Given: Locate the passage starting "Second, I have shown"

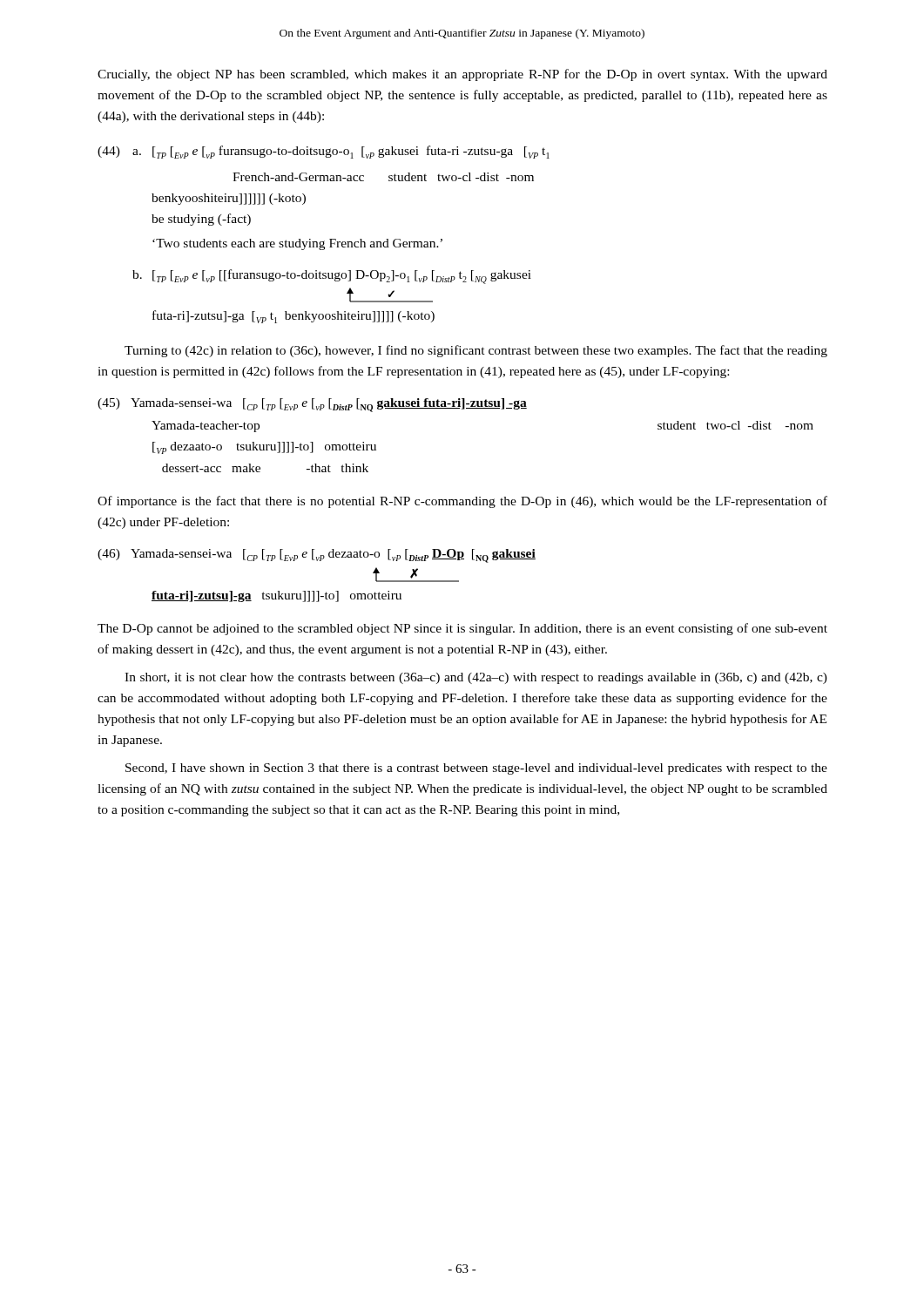Looking at the screenshot, I should pos(462,788).
